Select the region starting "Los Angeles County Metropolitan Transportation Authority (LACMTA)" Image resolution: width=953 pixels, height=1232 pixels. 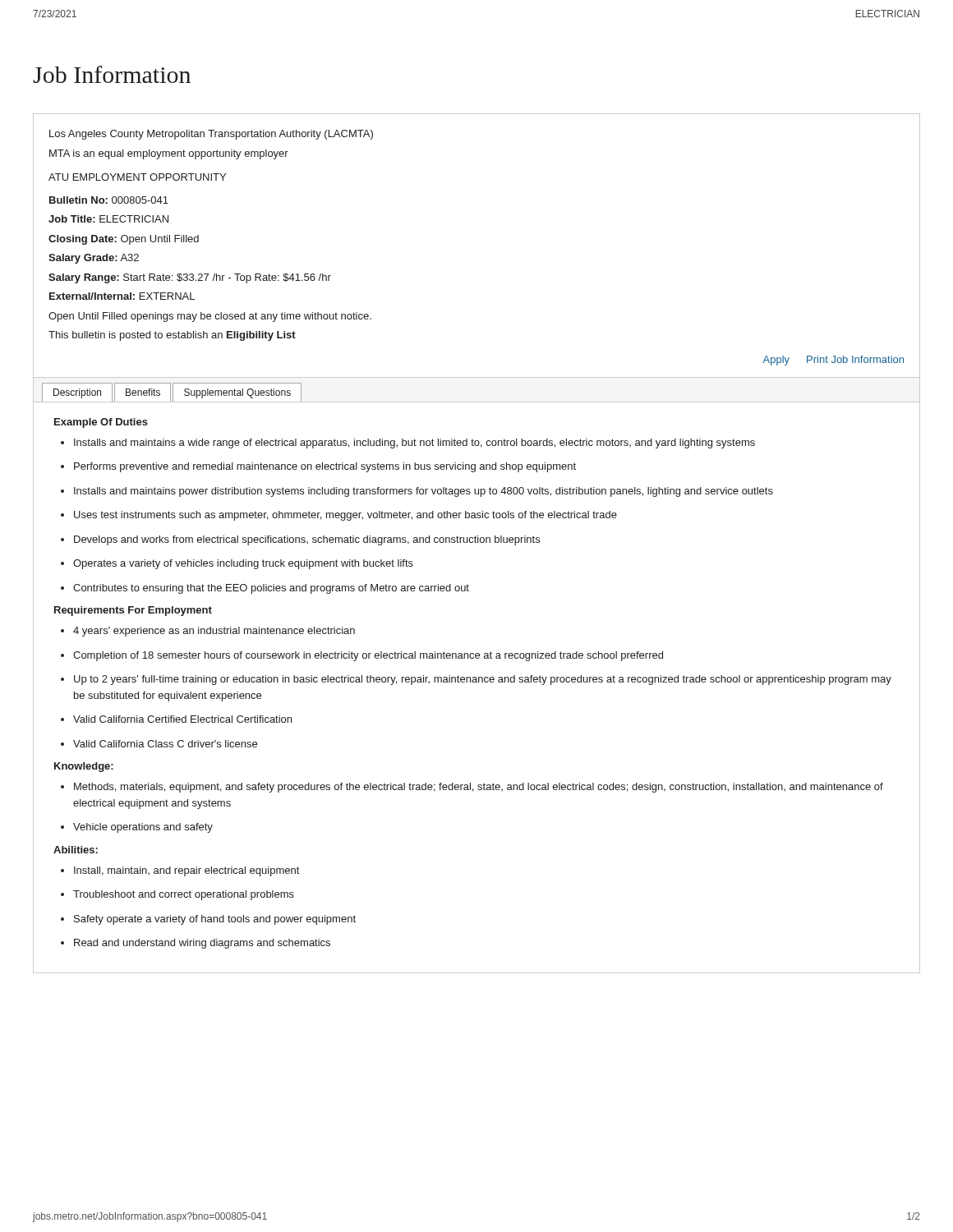[211, 135]
